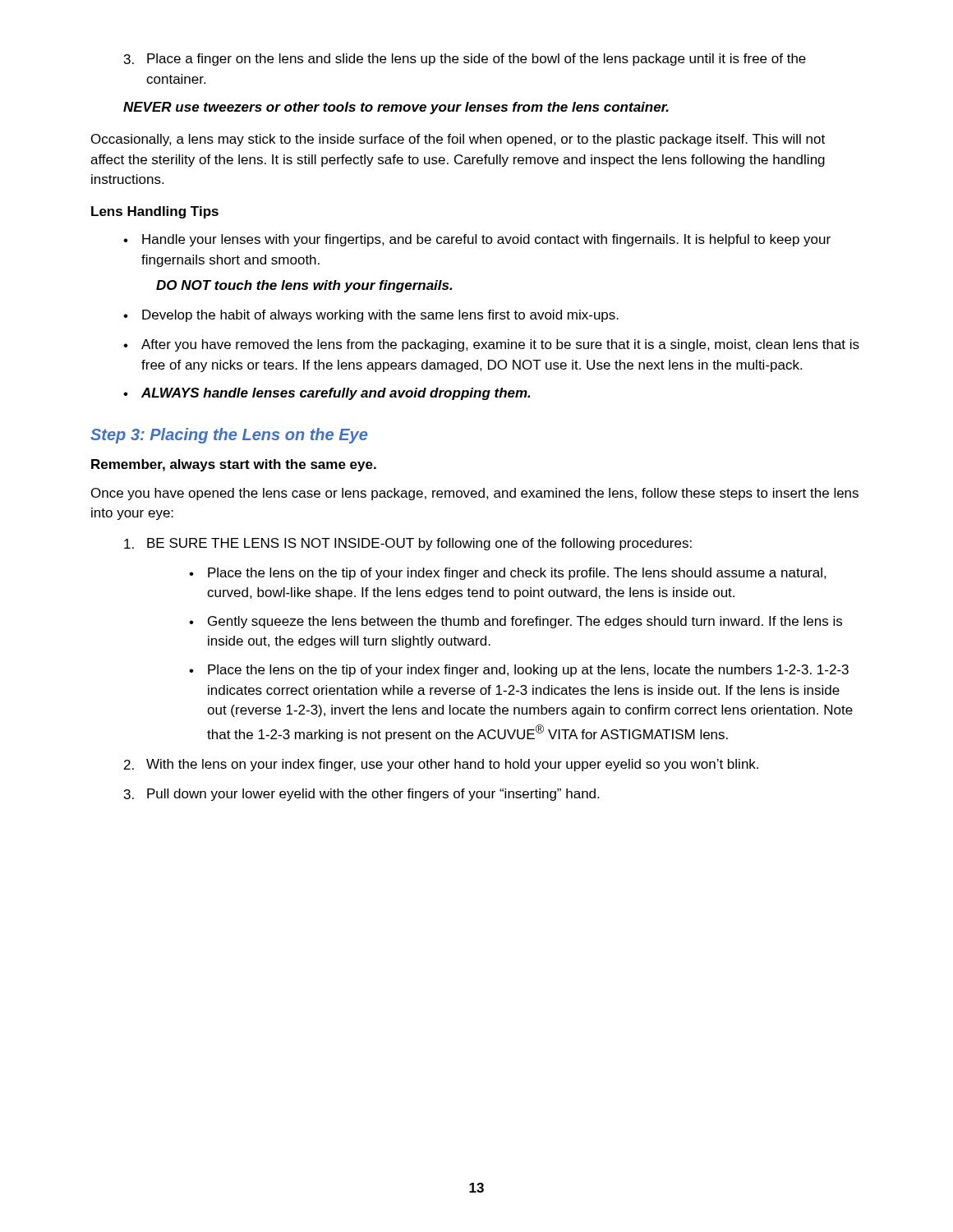Where is the passage that starts "Occasionally, a lens"?
Screen dimensions: 1232x953
tap(476, 160)
